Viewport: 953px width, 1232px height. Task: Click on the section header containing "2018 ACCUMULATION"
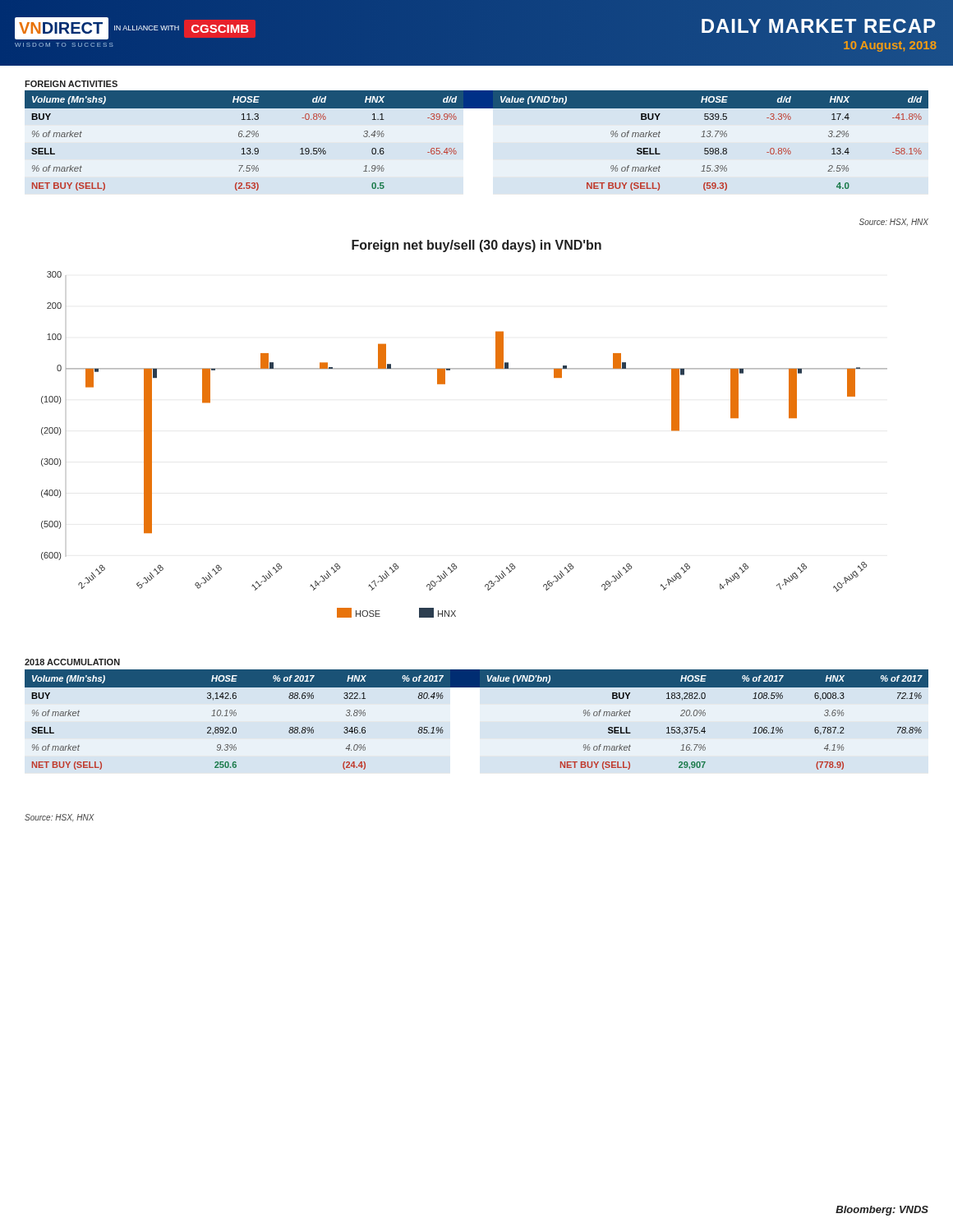pos(72,662)
